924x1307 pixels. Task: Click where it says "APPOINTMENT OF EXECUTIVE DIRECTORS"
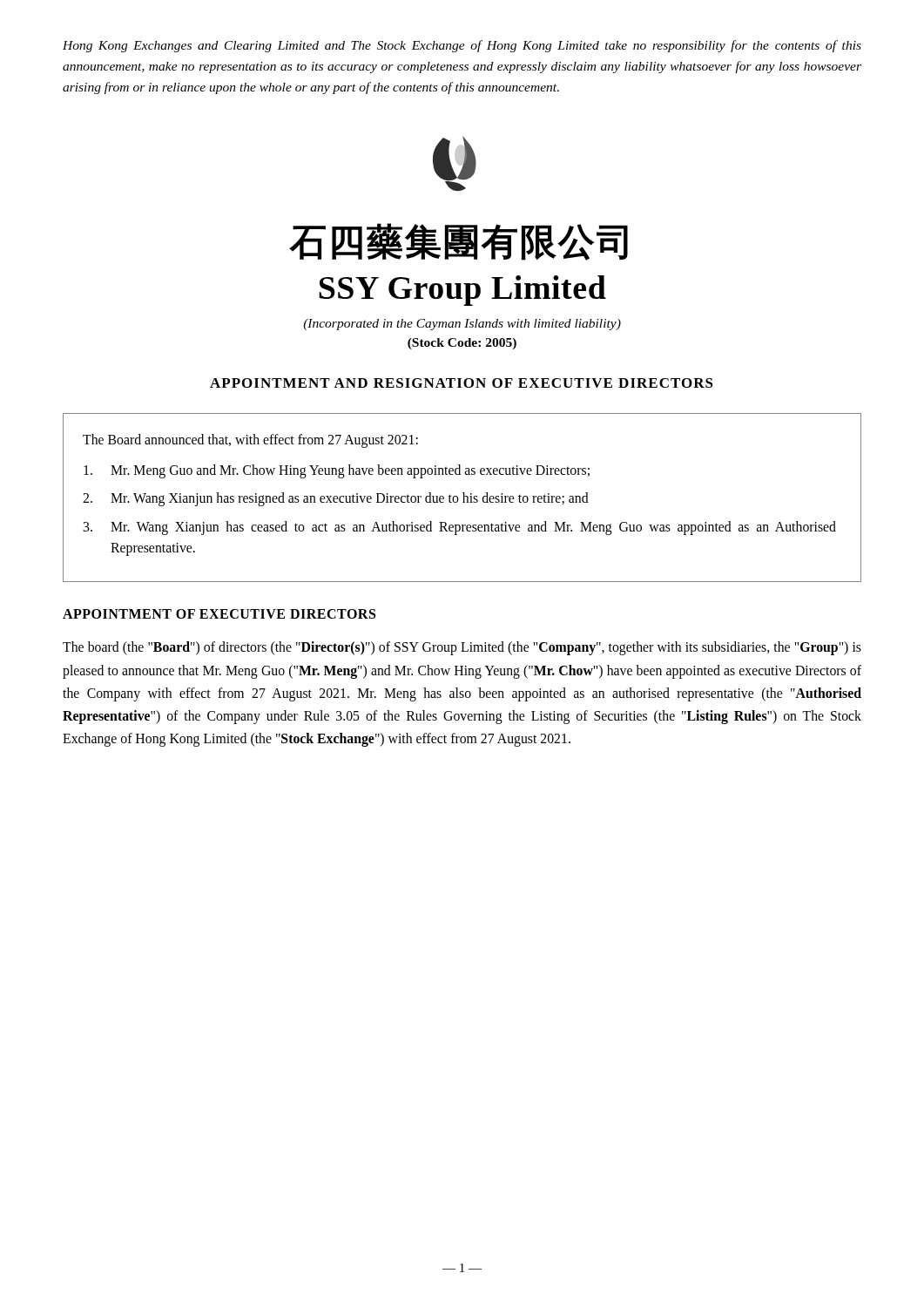(220, 614)
